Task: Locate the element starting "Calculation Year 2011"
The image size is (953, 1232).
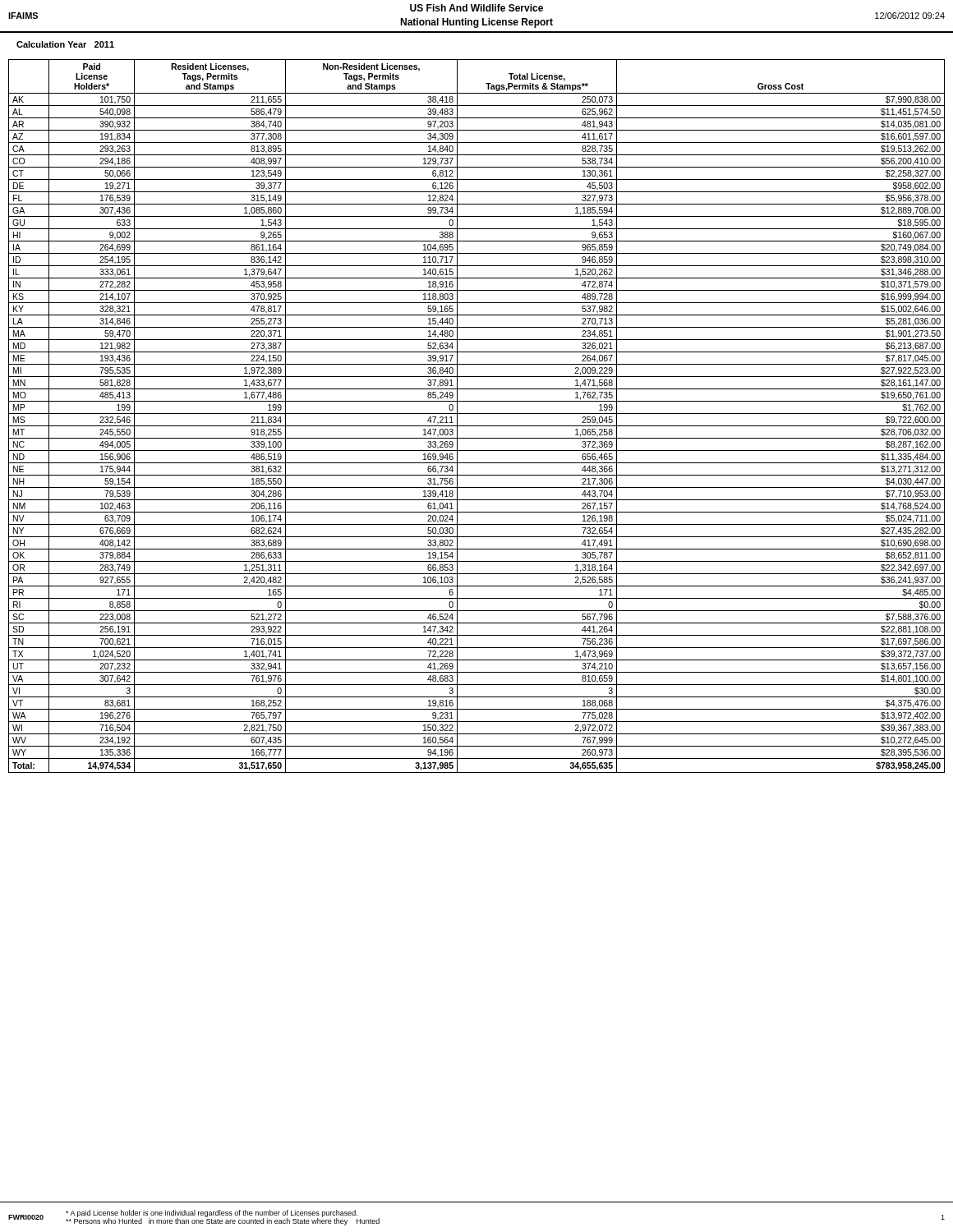Action: [65, 44]
